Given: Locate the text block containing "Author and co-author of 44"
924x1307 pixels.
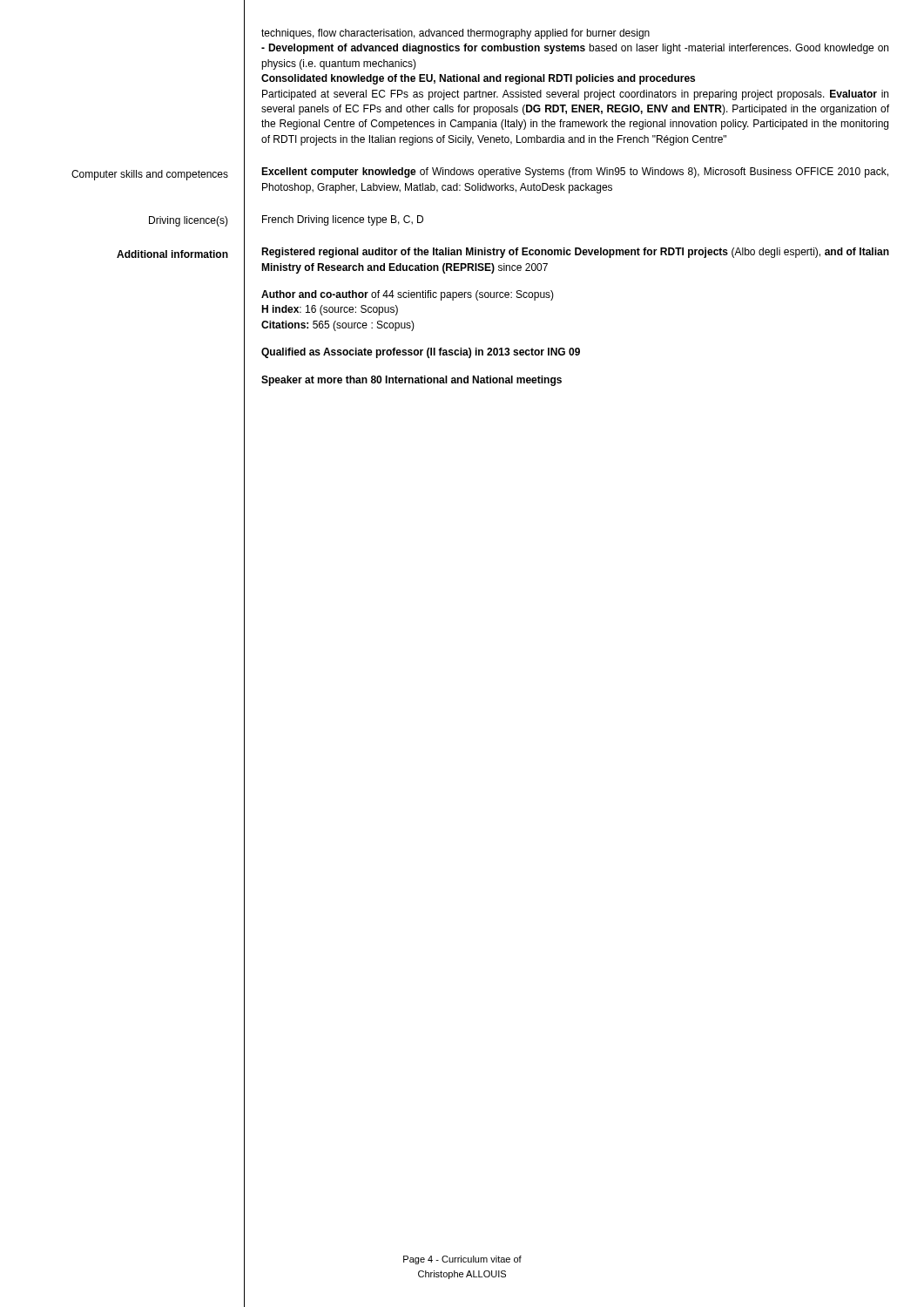Looking at the screenshot, I should click(x=408, y=310).
